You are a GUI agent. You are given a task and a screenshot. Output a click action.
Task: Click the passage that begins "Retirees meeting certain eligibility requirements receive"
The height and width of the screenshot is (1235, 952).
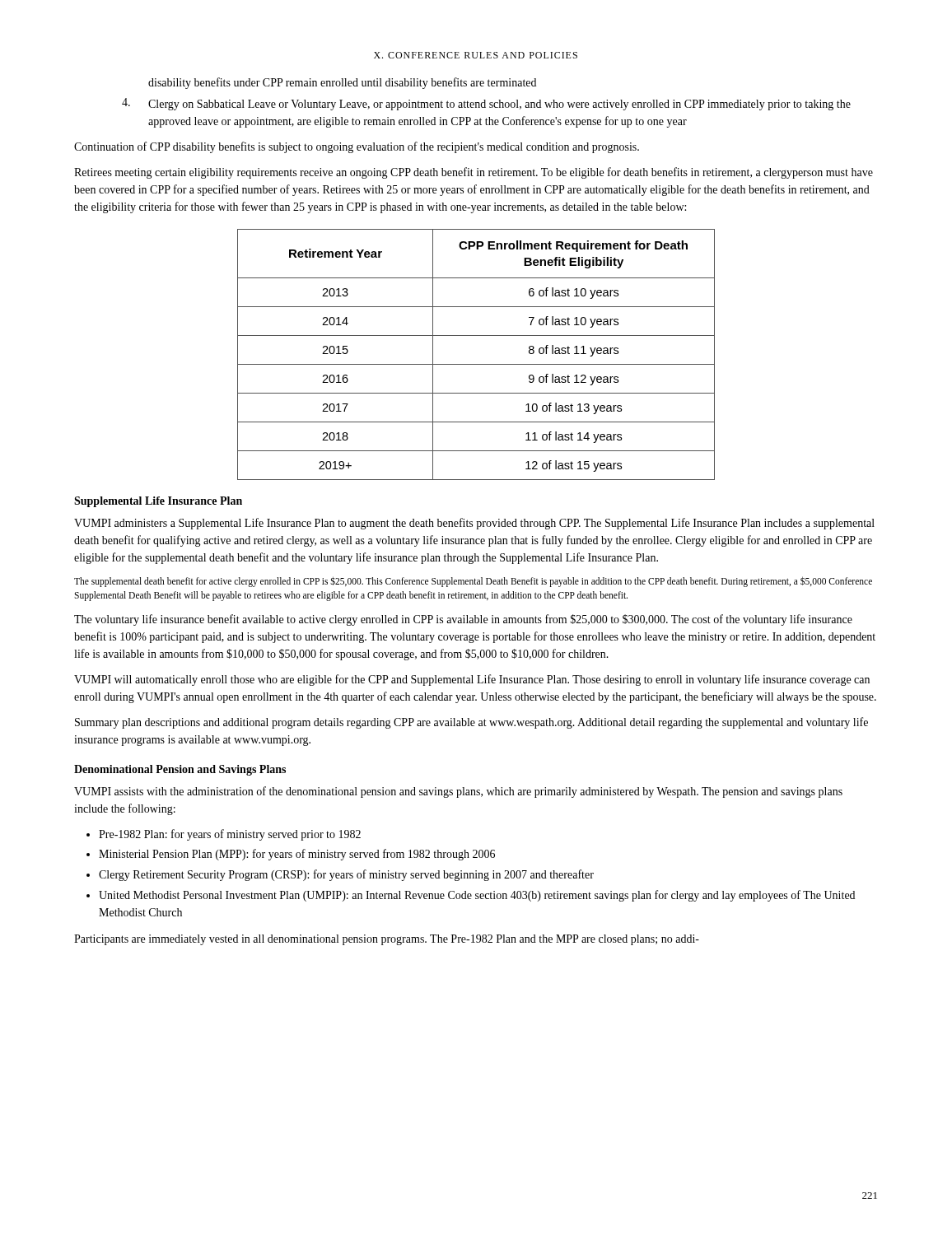click(476, 190)
